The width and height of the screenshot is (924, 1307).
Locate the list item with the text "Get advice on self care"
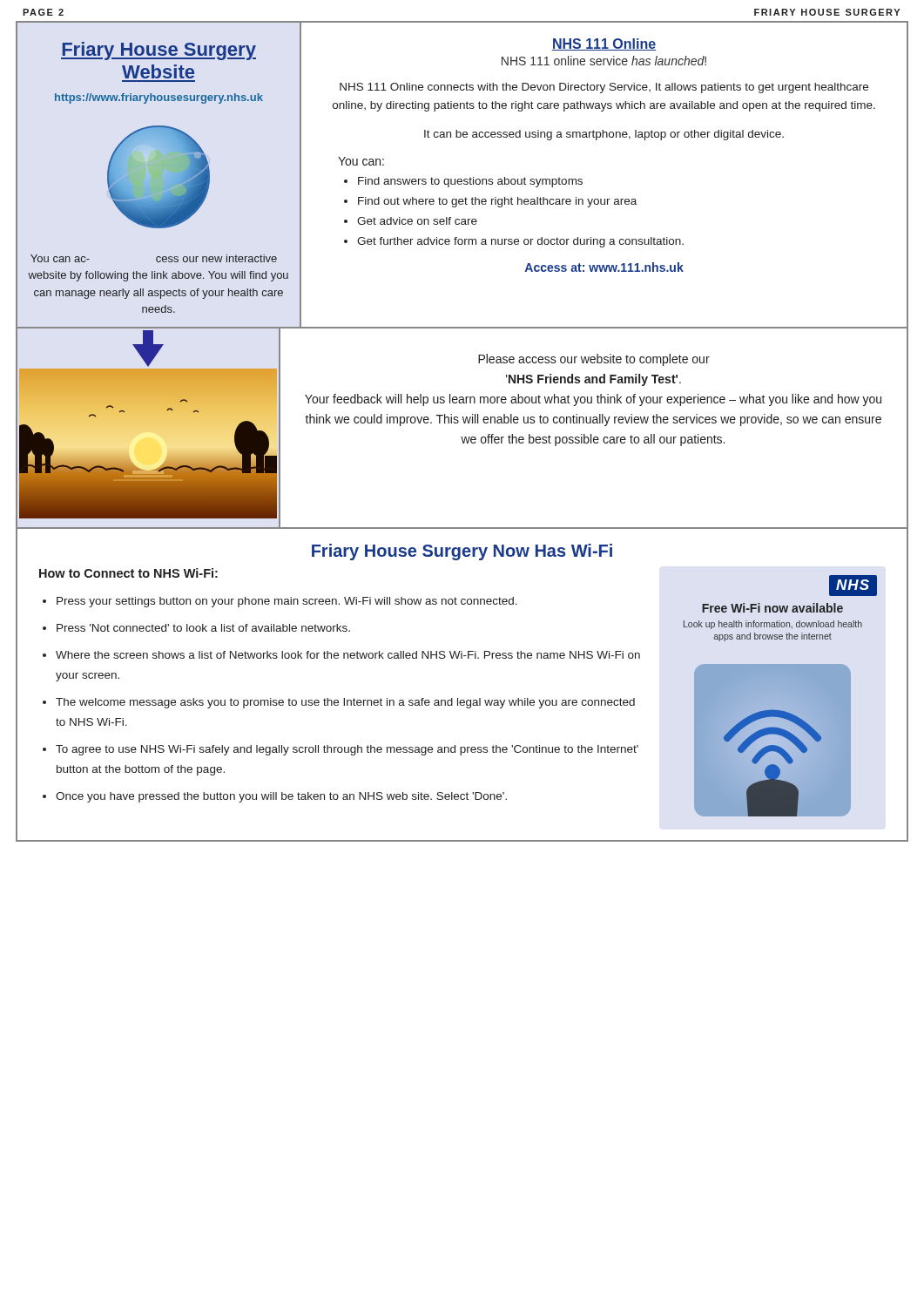(x=417, y=221)
